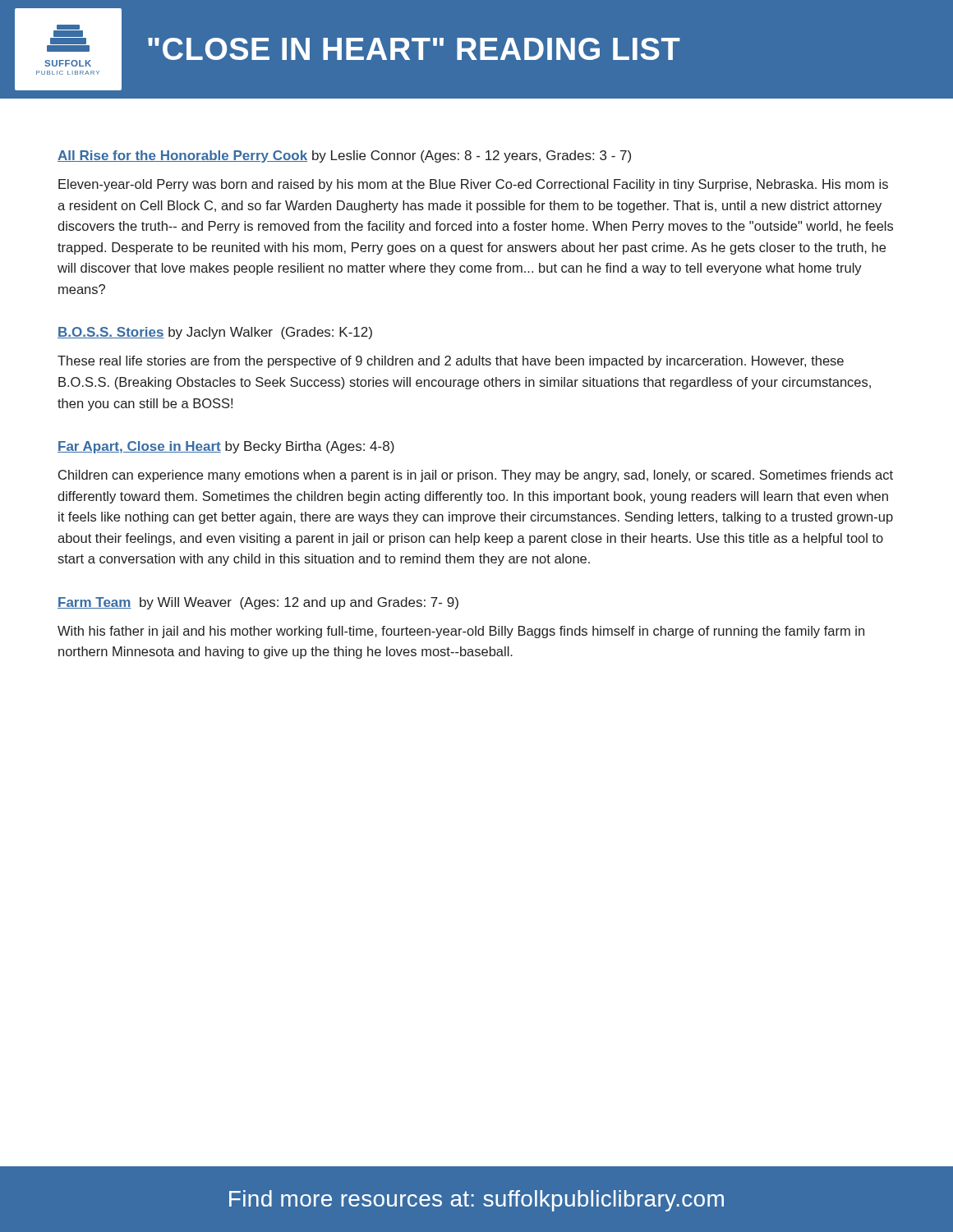
Task: Click on the section header that says "All Rise for the"
Action: 345,156
